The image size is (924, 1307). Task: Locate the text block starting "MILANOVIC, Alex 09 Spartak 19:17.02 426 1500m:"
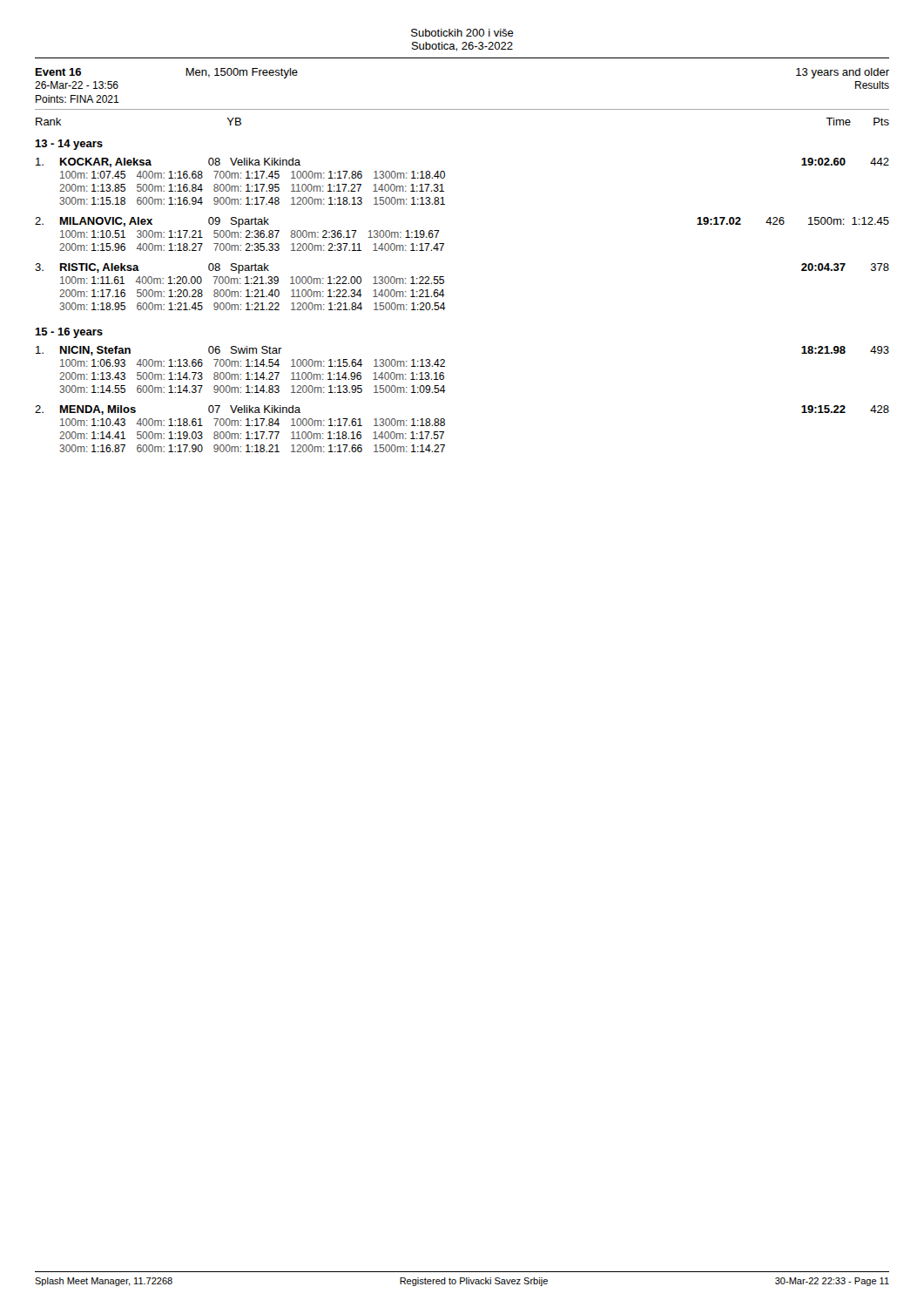pyautogui.click(x=119, y=223)
